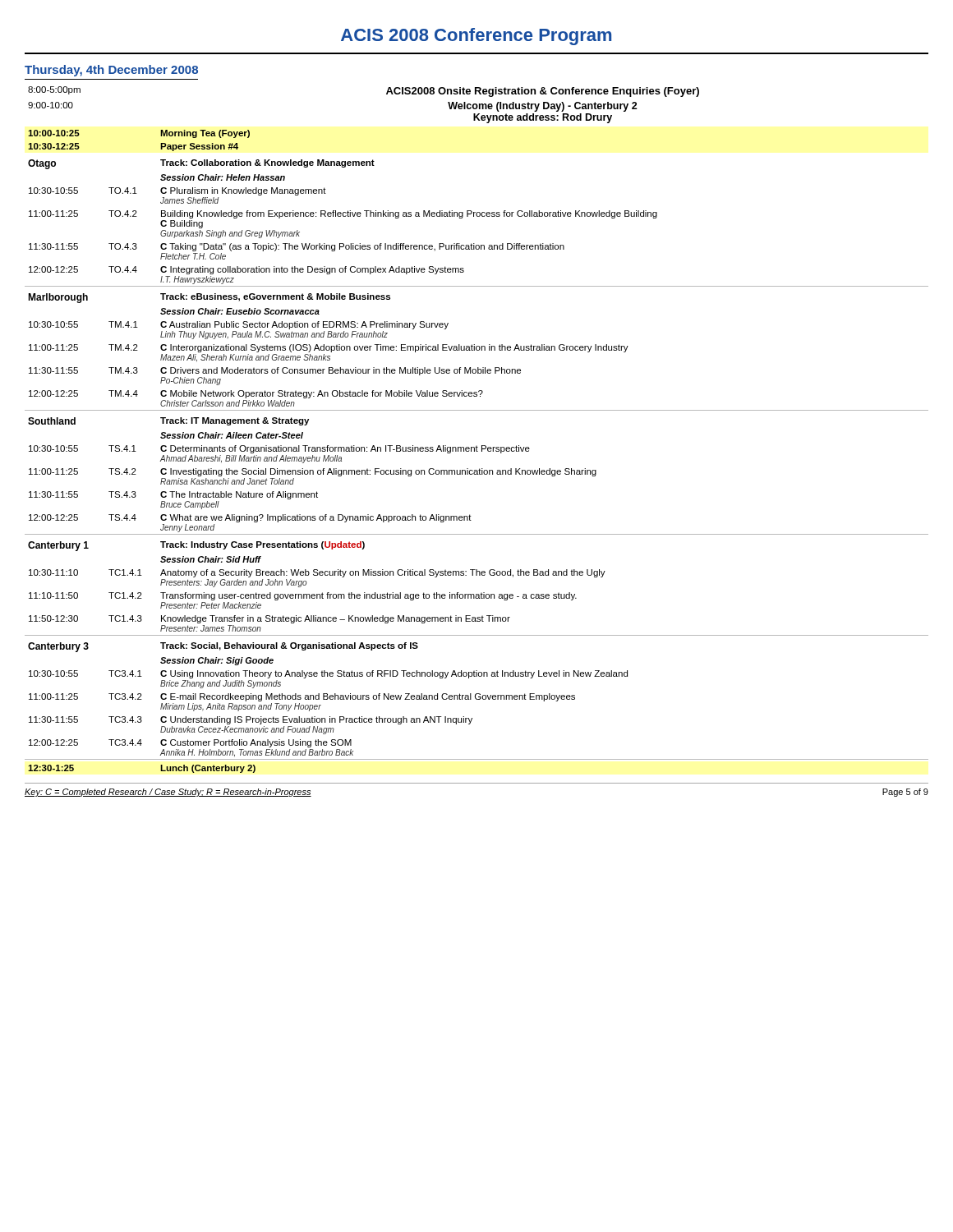Click the section header that begins "Thursday, 4th December"

[x=112, y=69]
